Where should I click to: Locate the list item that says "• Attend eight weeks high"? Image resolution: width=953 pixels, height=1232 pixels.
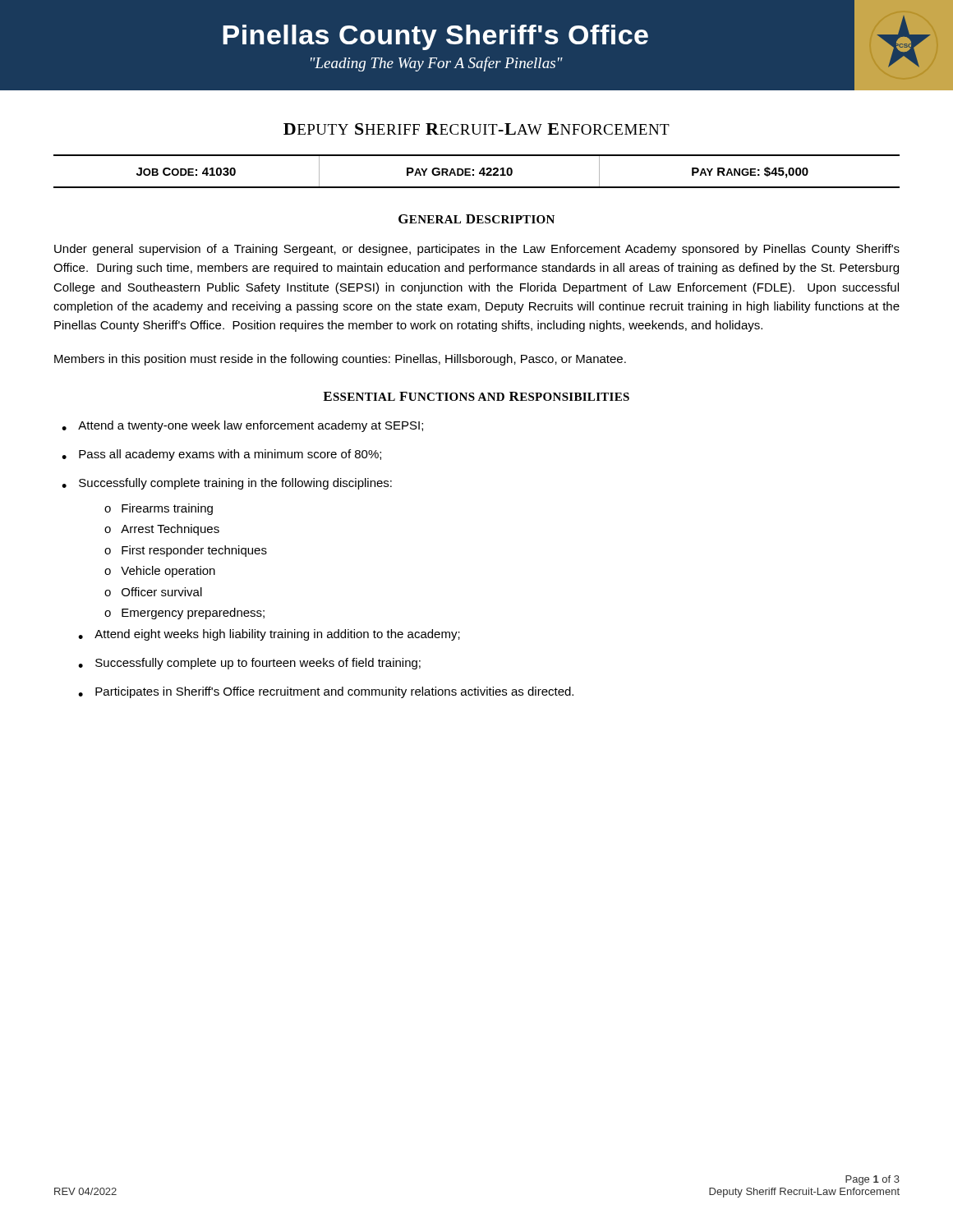point(269,637)
